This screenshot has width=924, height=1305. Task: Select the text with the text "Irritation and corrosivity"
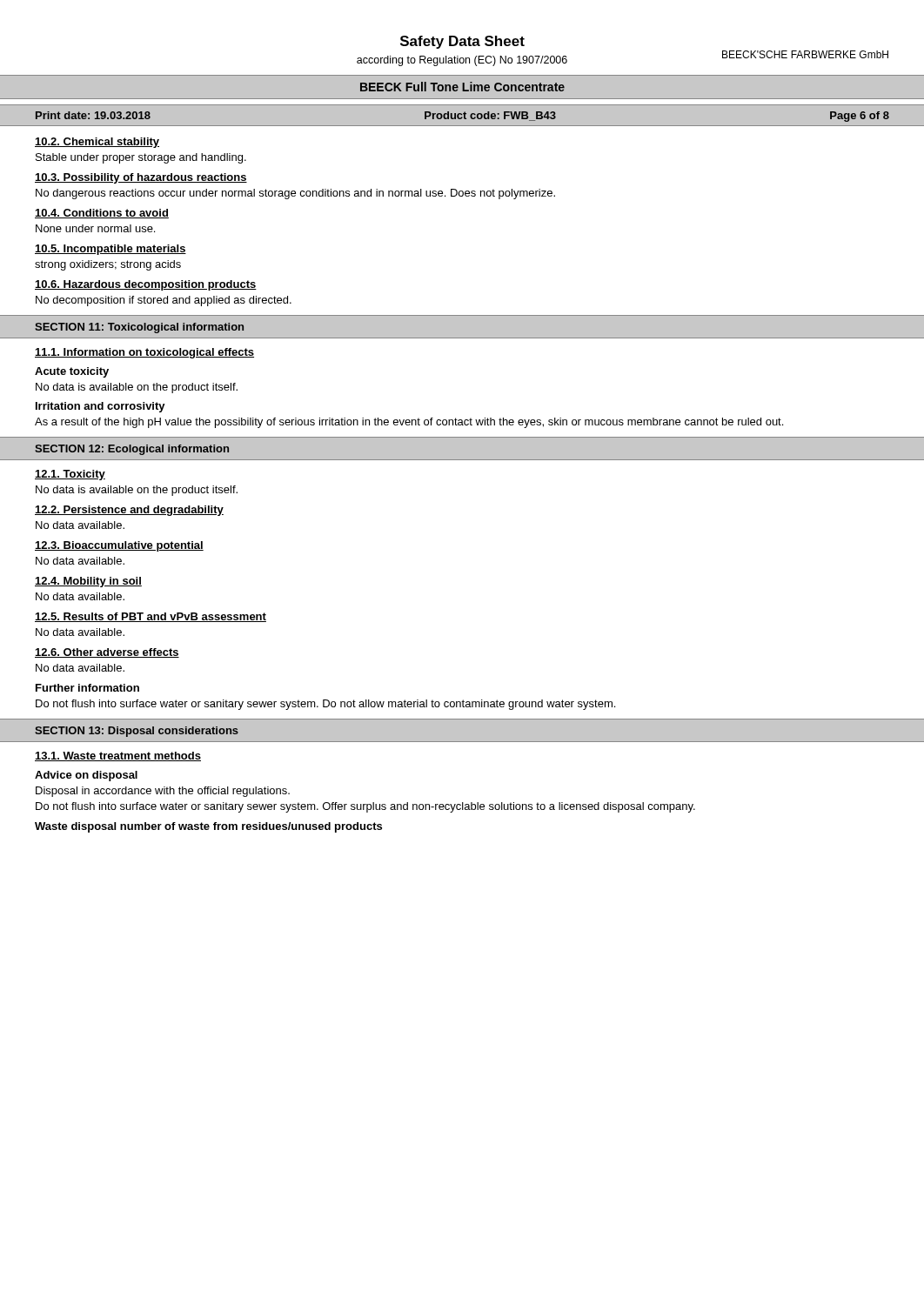coord(100,406)
